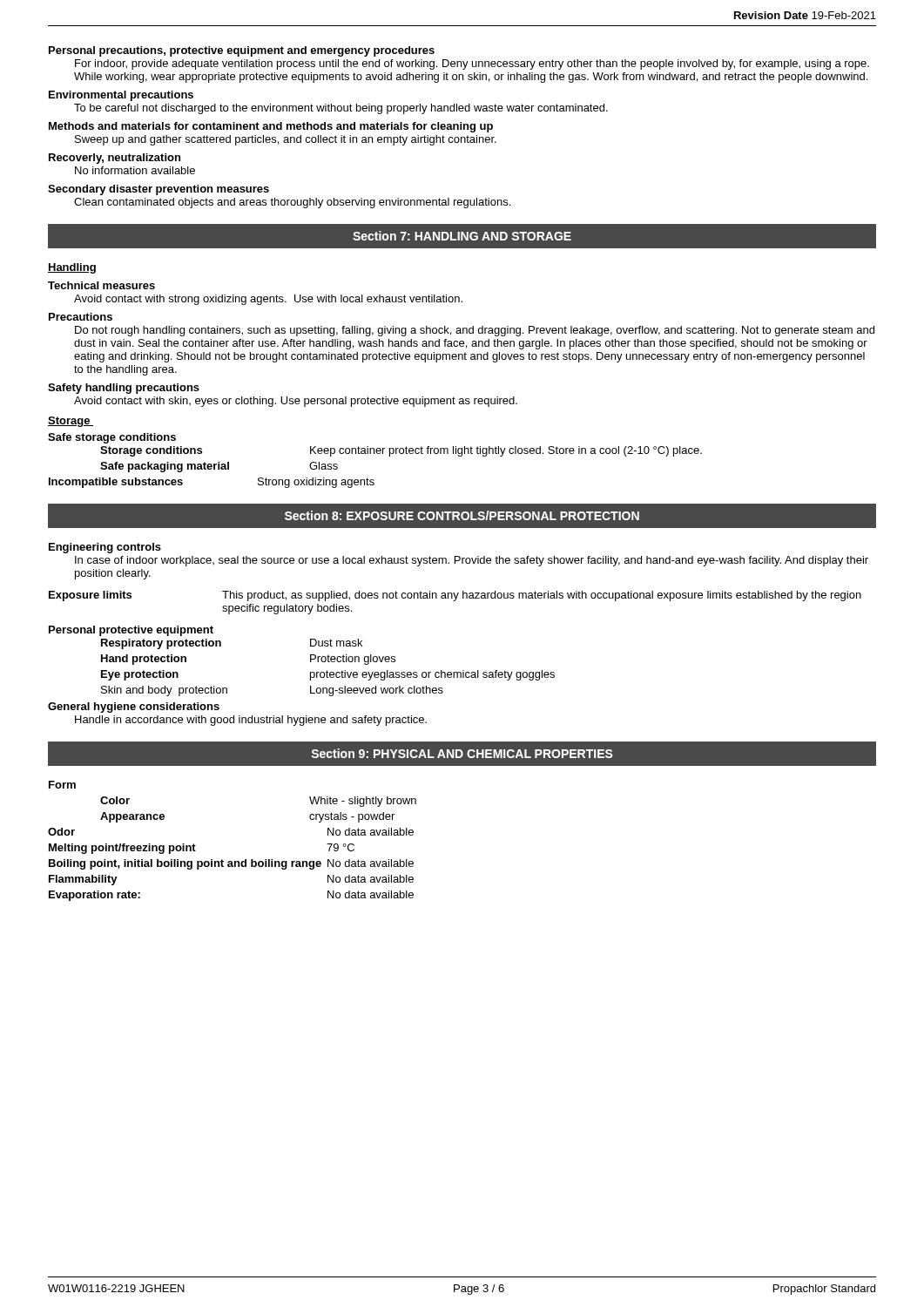Viewport: 924px width, 1307px height.
Task: Click on the text starting "Respiratory protection Dust mask Hand protection Protection"
Action: pyautogui.click(x=475, y=666)
